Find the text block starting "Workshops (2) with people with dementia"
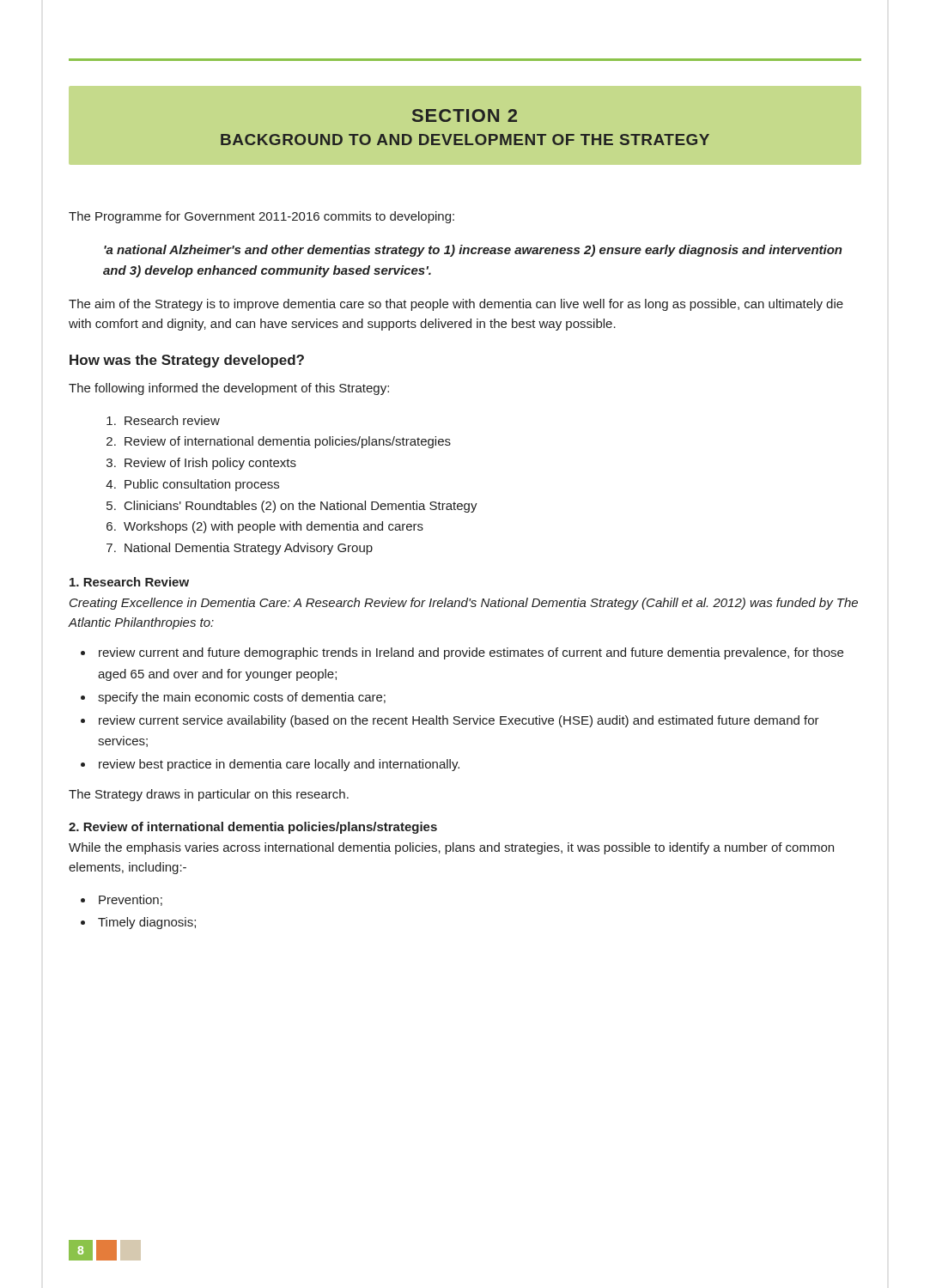 click(274, 526)
